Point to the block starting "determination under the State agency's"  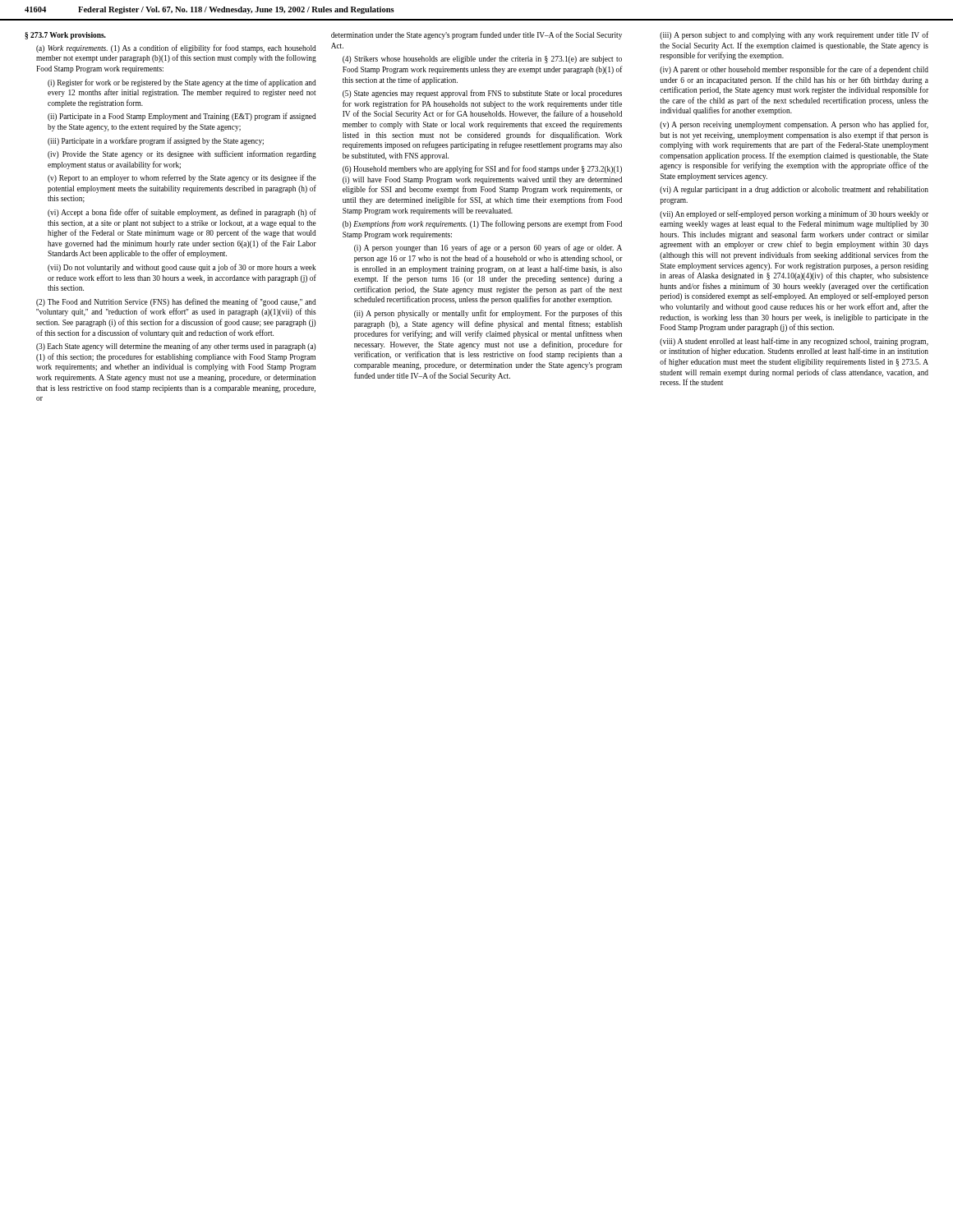point(476,206)
